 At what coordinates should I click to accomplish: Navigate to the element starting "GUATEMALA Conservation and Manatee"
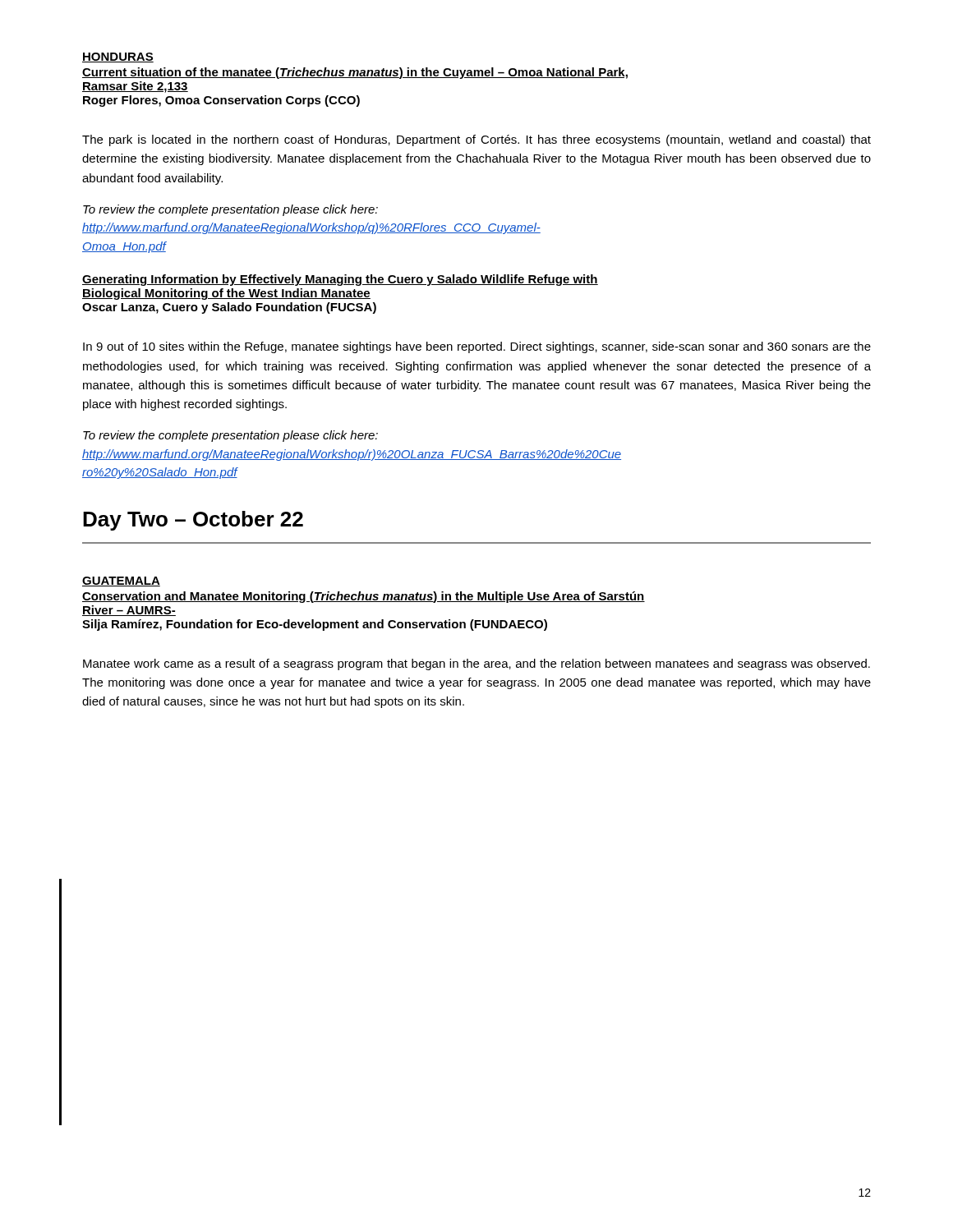click(476, 602)
